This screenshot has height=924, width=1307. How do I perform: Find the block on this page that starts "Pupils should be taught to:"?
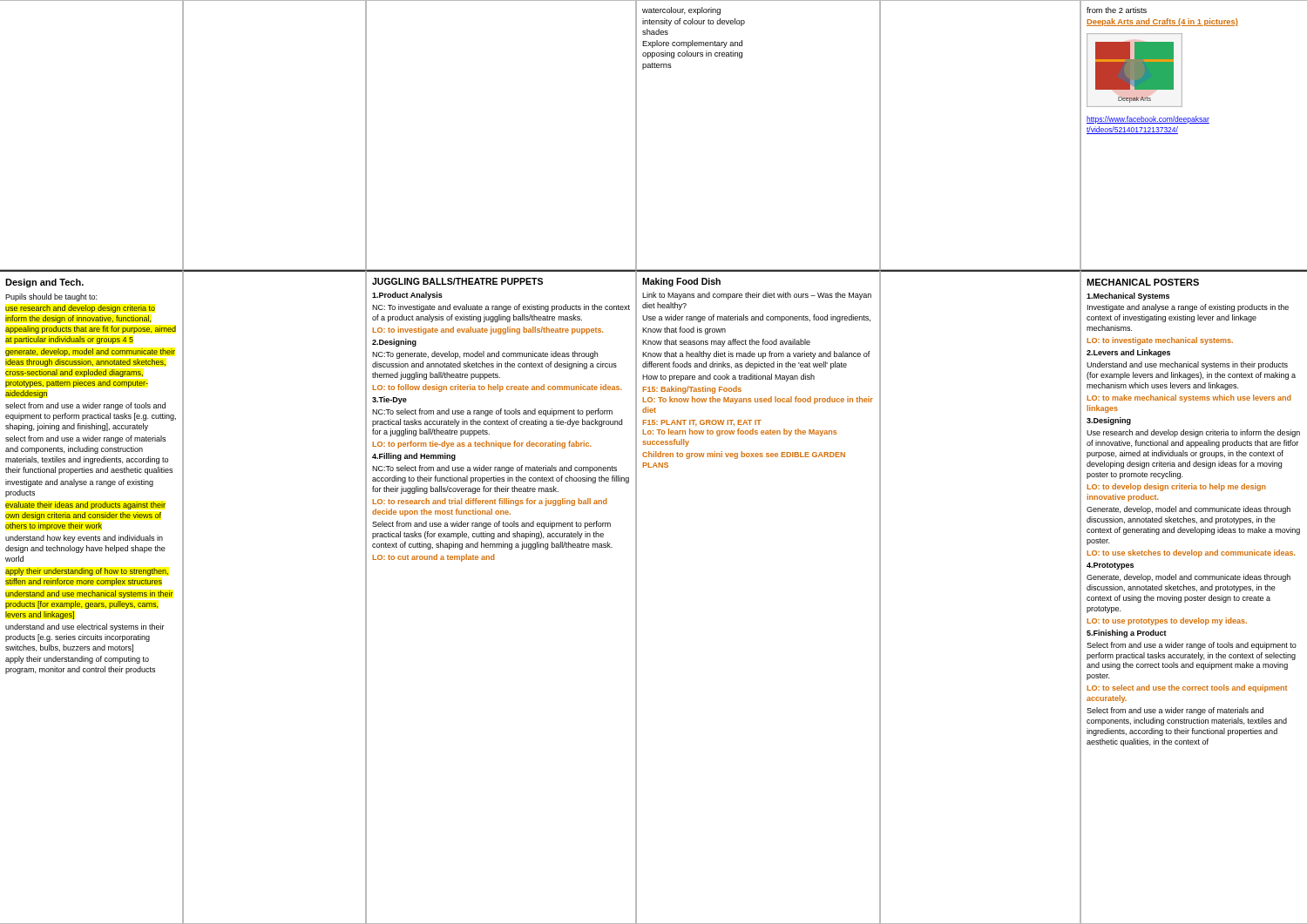pyautogui.click(x=91, y=484)
